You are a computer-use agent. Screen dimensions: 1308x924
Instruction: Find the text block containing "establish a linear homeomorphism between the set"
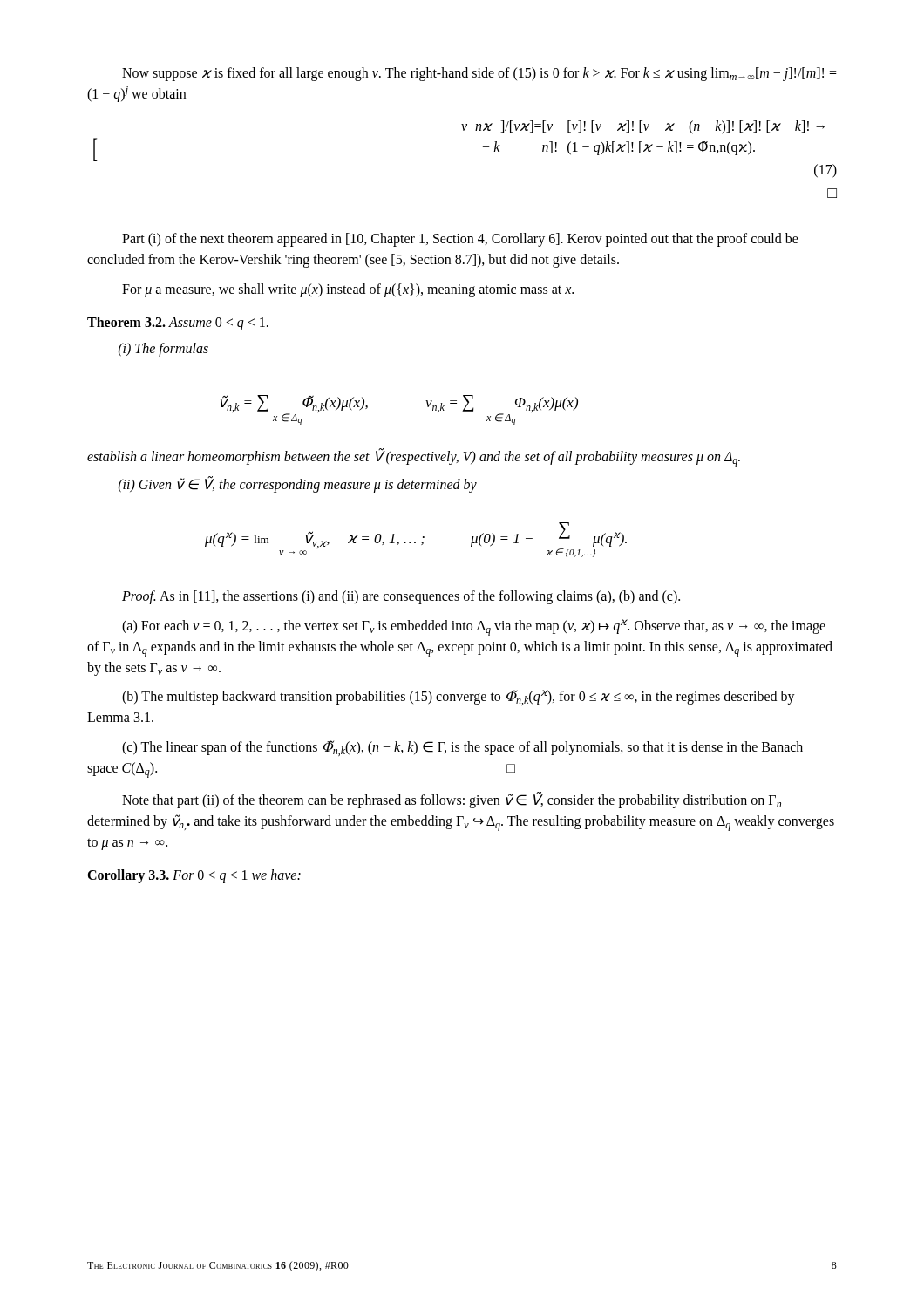(x=414, y=458)
